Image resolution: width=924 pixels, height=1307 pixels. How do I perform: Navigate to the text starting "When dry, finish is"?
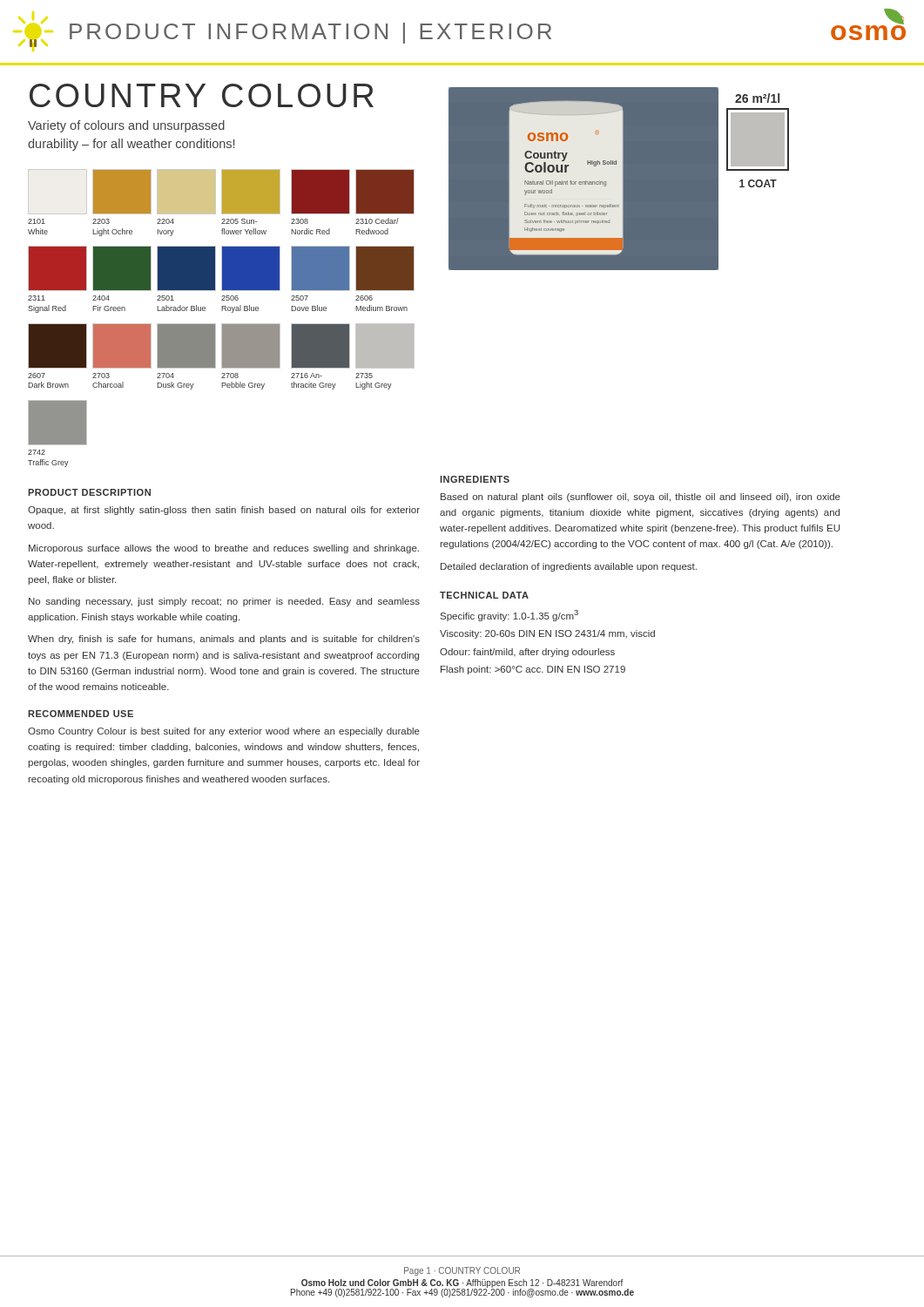(224, 663)
